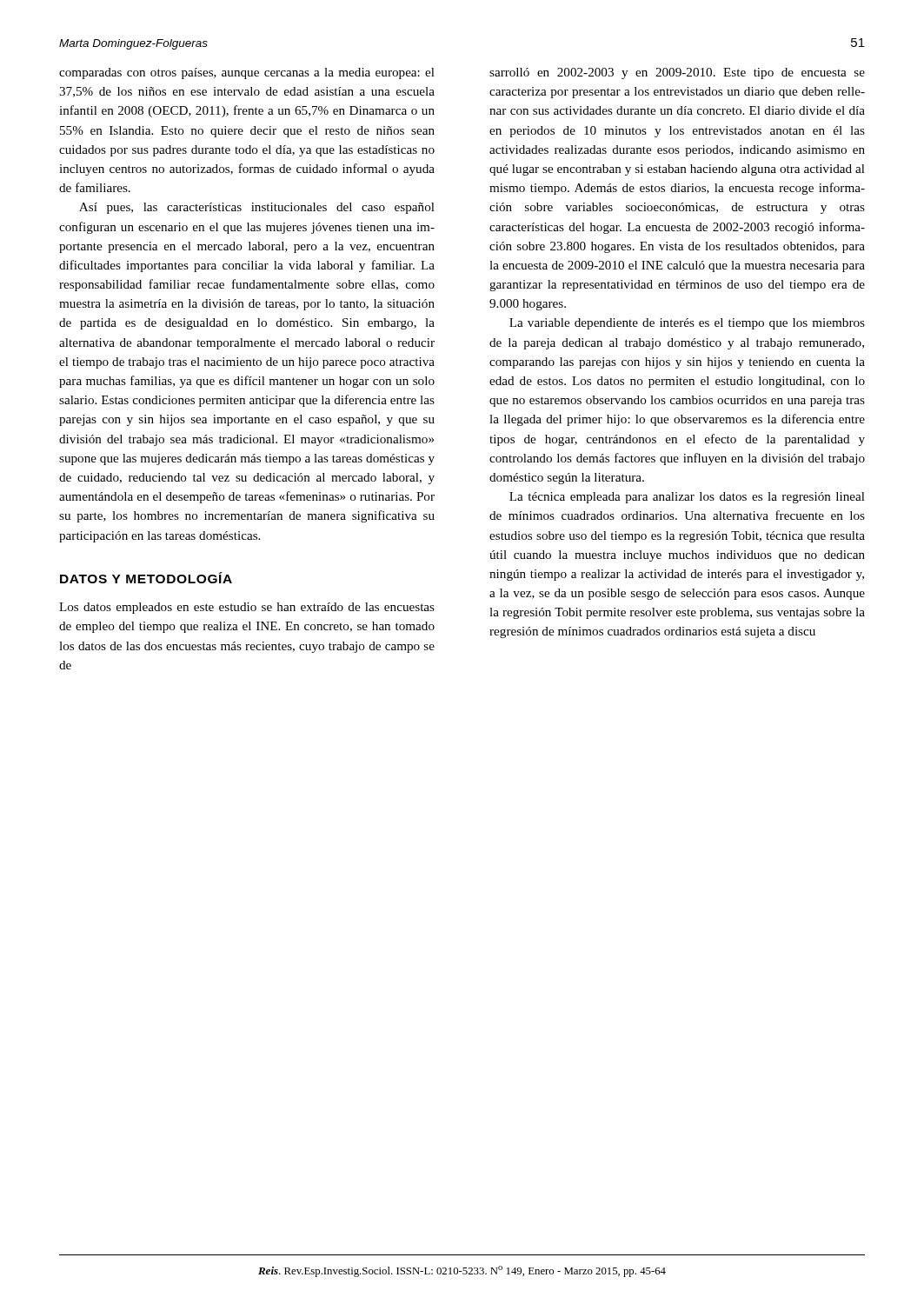
Task: Point to the text starting "comparadas con otros países, aunque cer­canas"
Action: click(247, 304)
